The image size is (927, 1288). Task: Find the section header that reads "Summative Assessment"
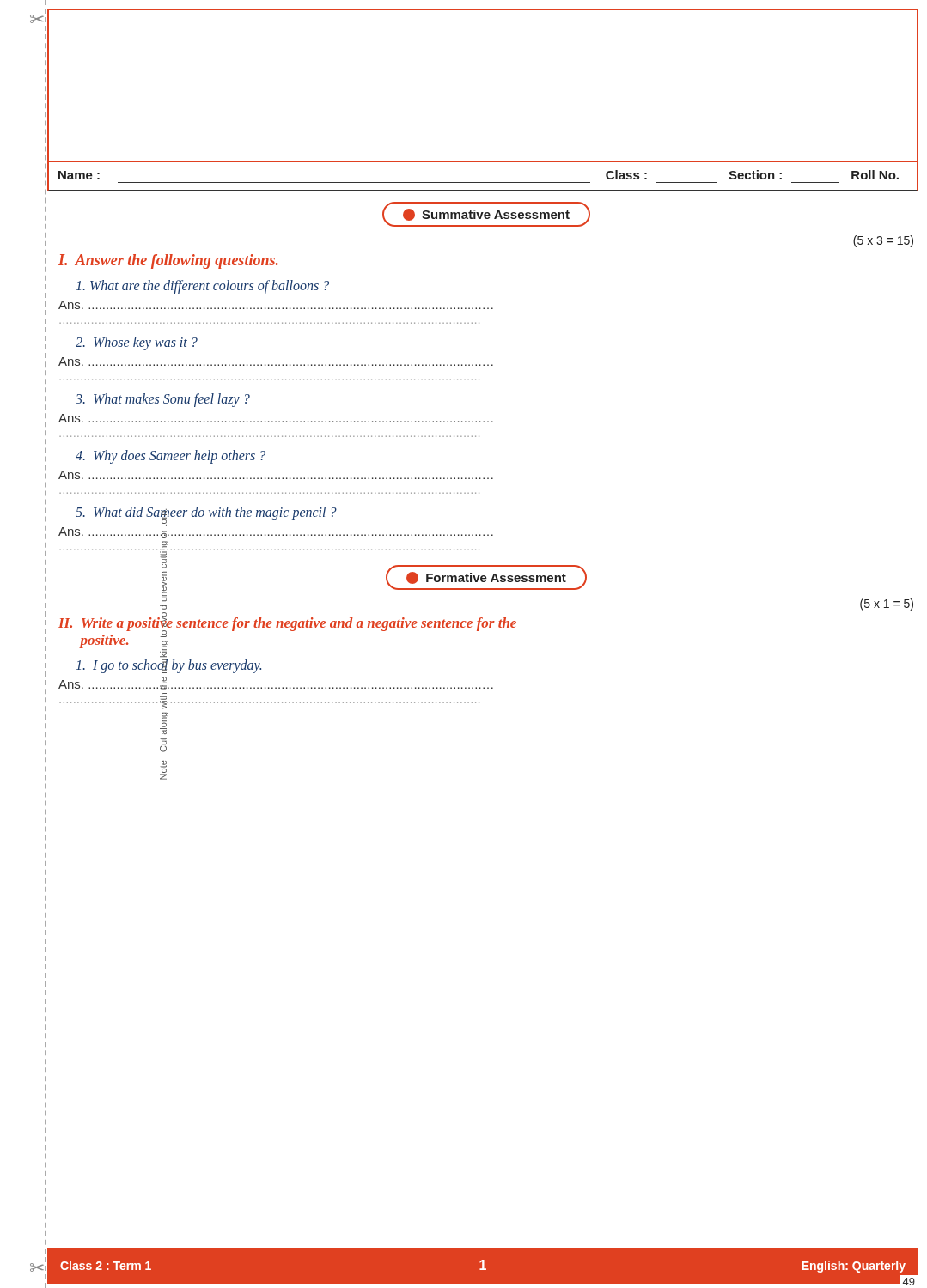(x=486, y=214)
